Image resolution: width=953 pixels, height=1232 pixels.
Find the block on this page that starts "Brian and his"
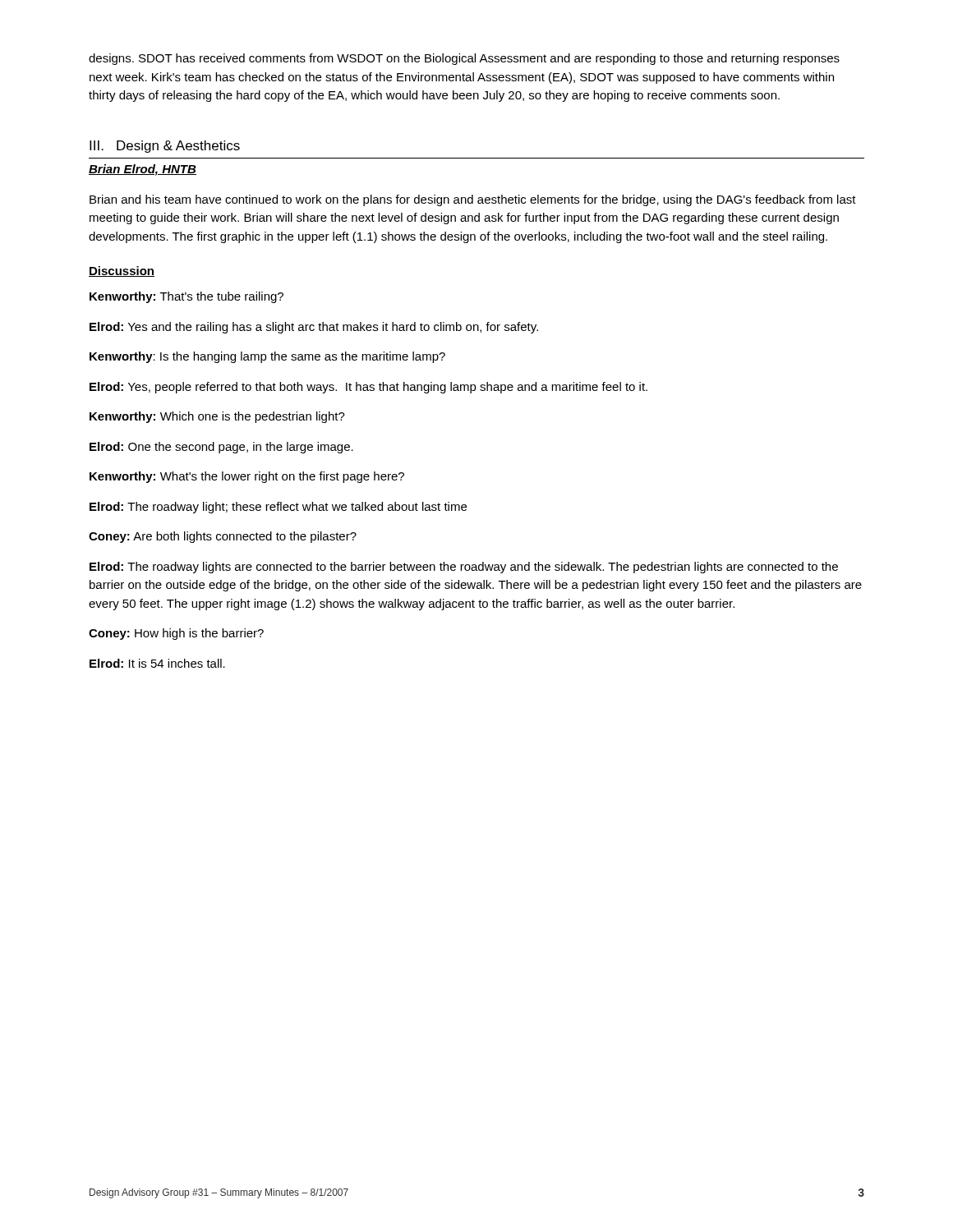[472, 217]
